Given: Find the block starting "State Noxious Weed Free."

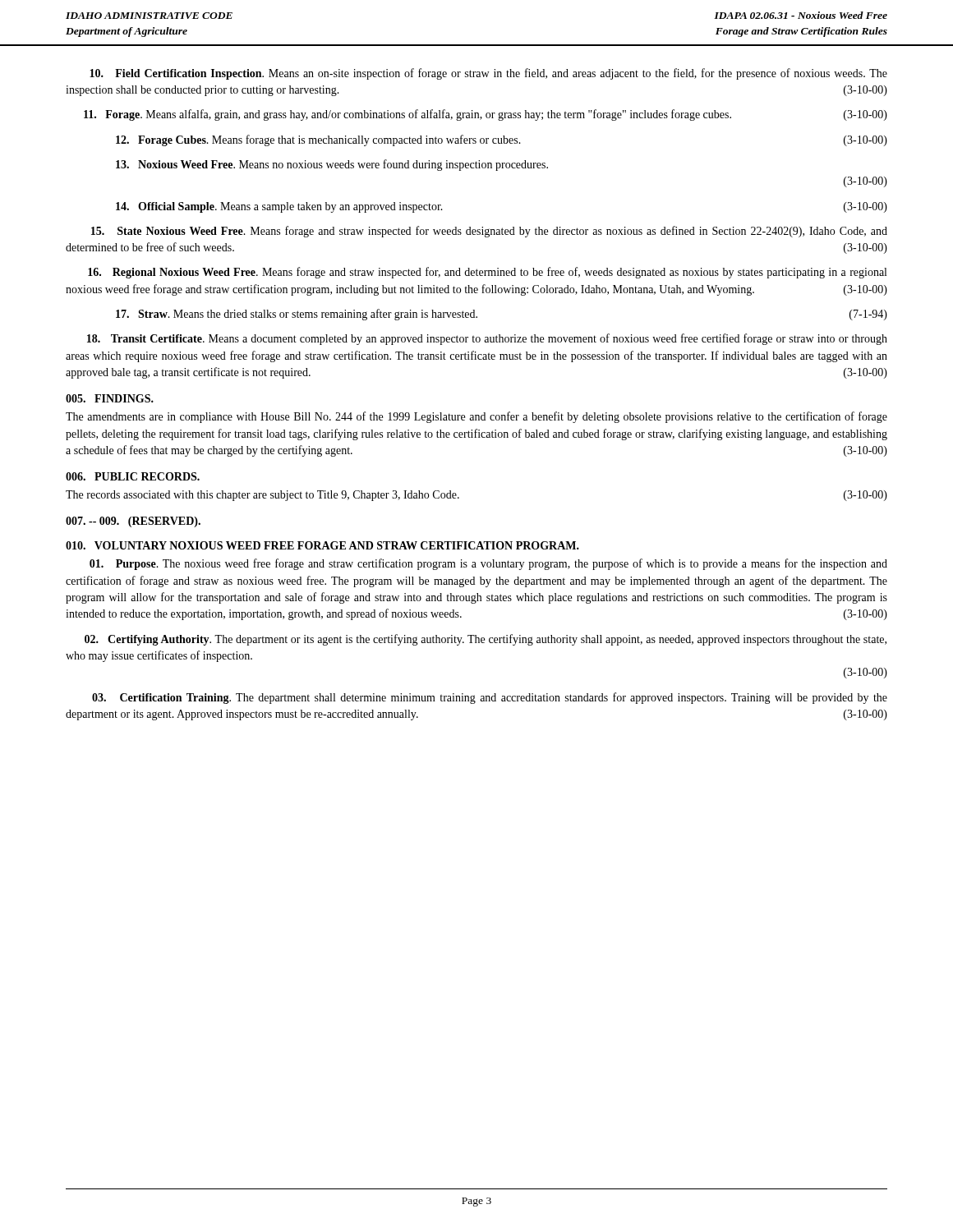Looking at the screenshot, I should point(476,241).
